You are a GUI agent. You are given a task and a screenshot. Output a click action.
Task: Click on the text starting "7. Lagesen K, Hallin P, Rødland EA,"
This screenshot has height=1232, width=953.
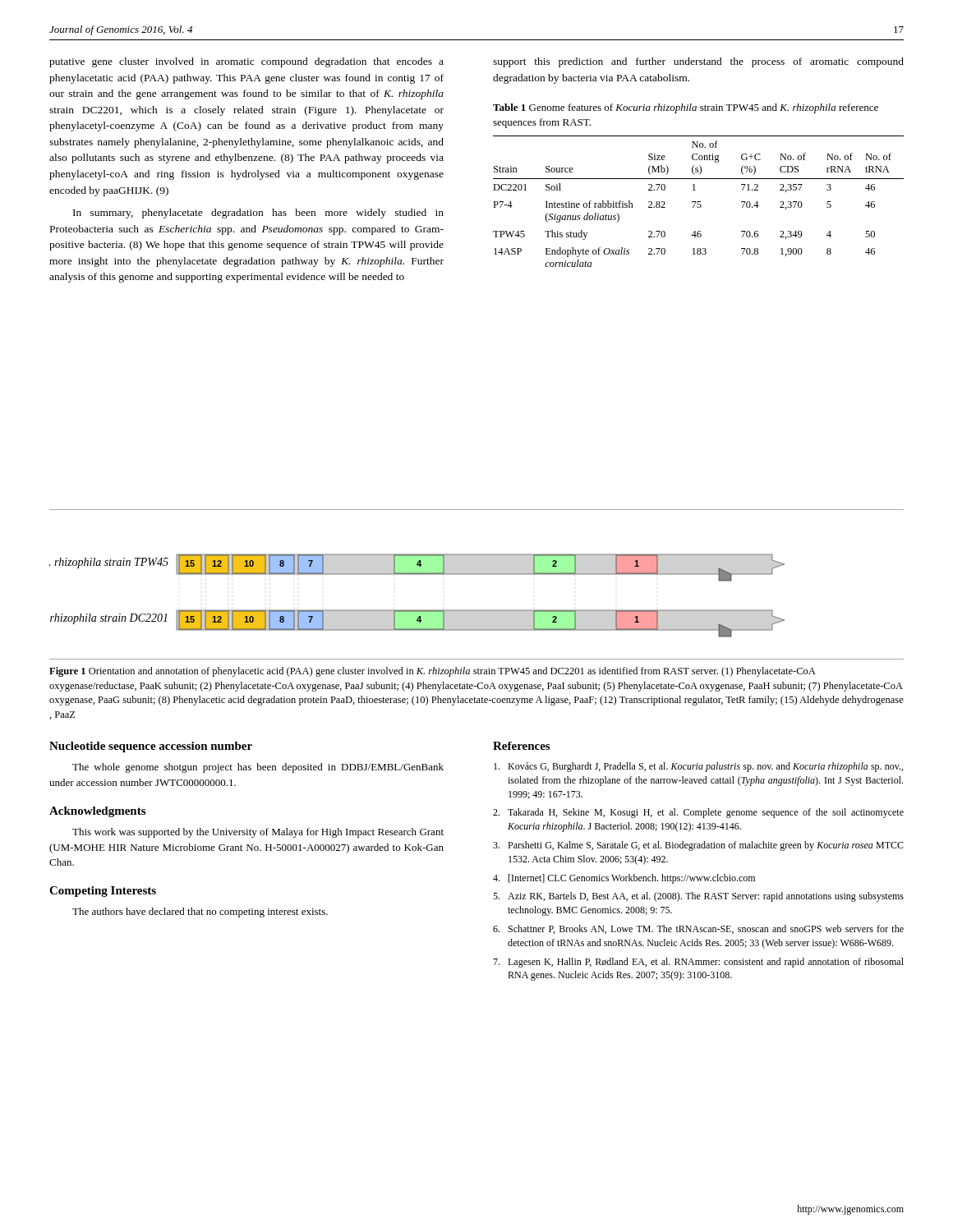698,969
